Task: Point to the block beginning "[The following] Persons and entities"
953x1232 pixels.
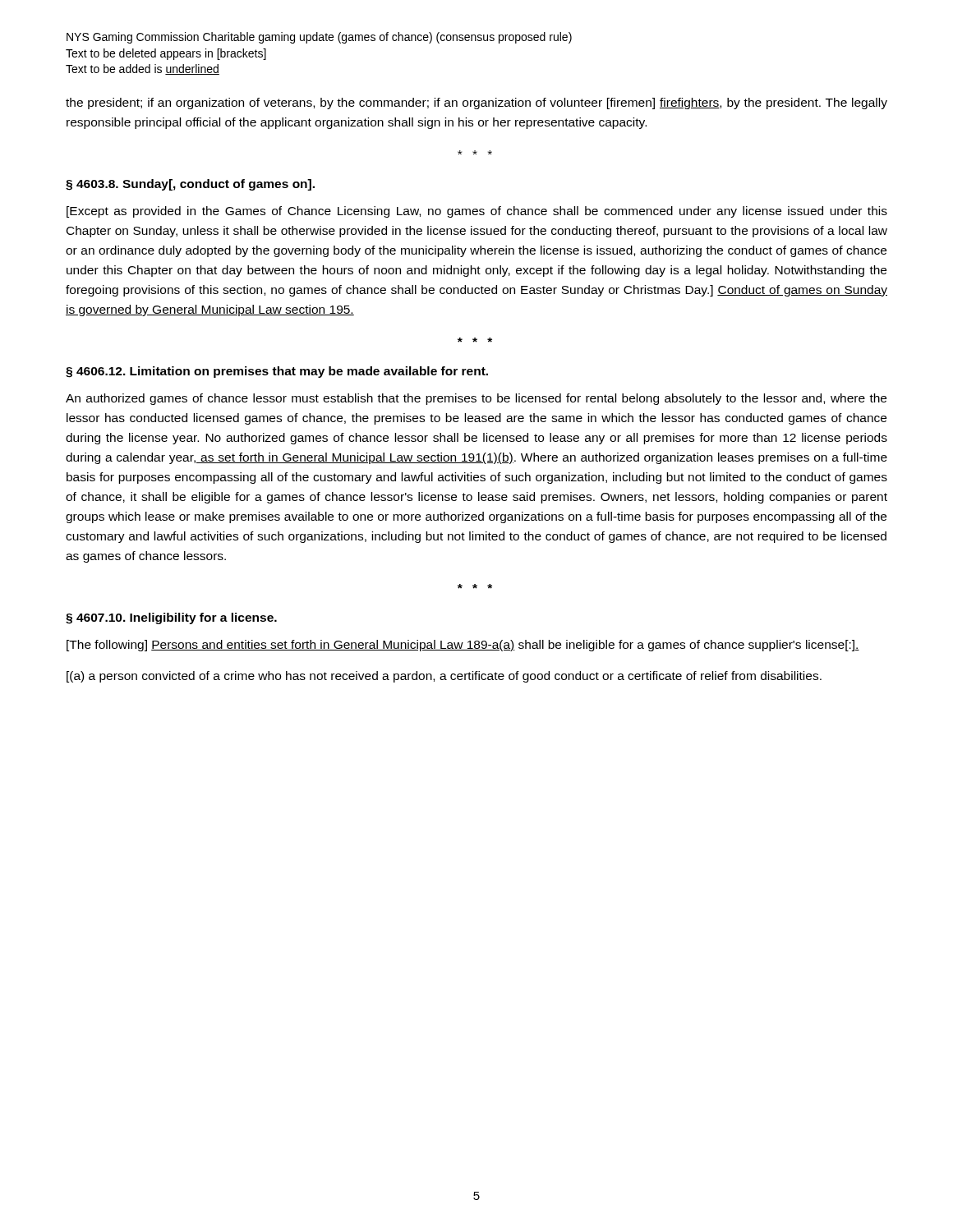Action: (x=462, y=644)
